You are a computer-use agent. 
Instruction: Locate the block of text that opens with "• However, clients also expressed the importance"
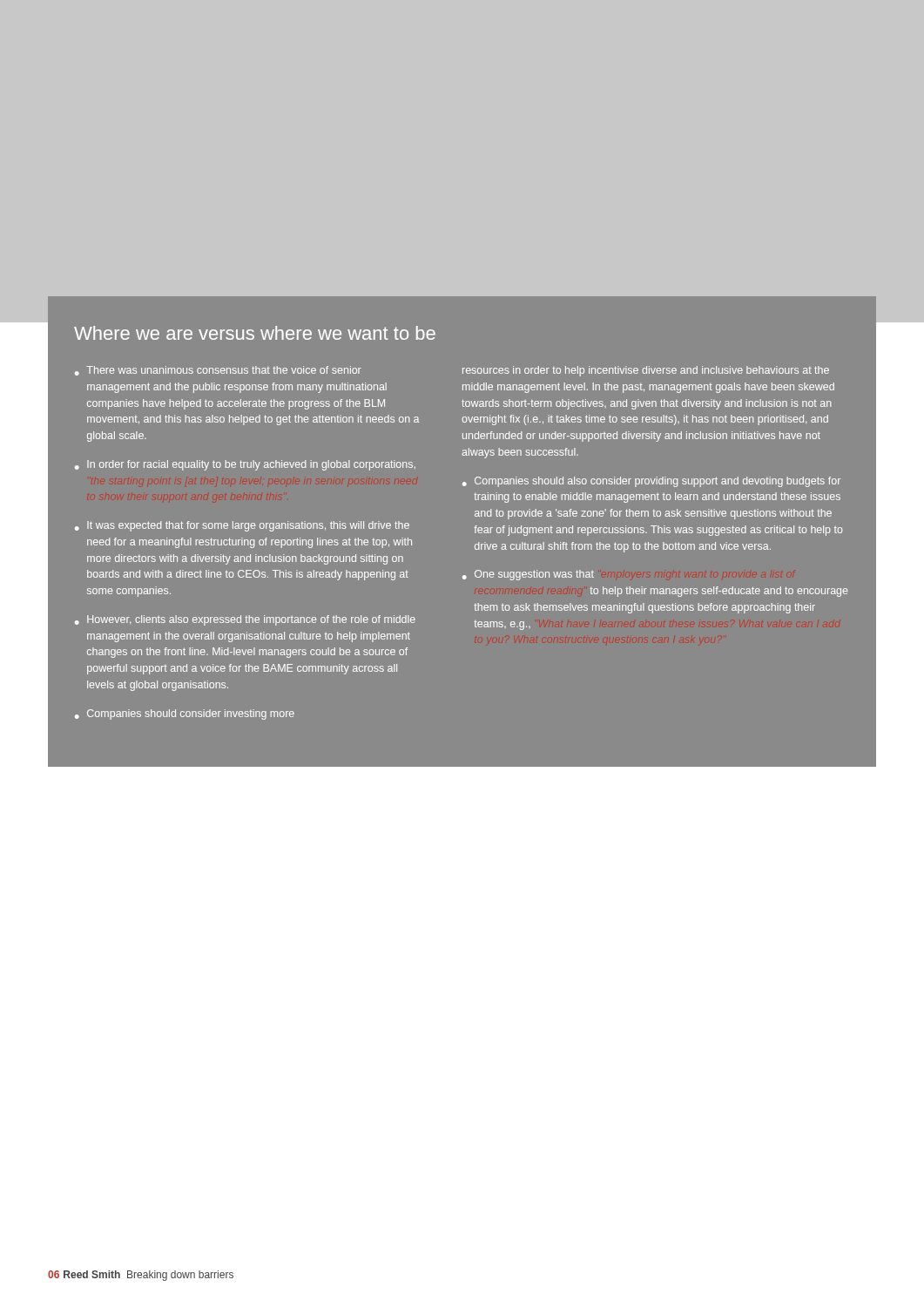[250, 652]
